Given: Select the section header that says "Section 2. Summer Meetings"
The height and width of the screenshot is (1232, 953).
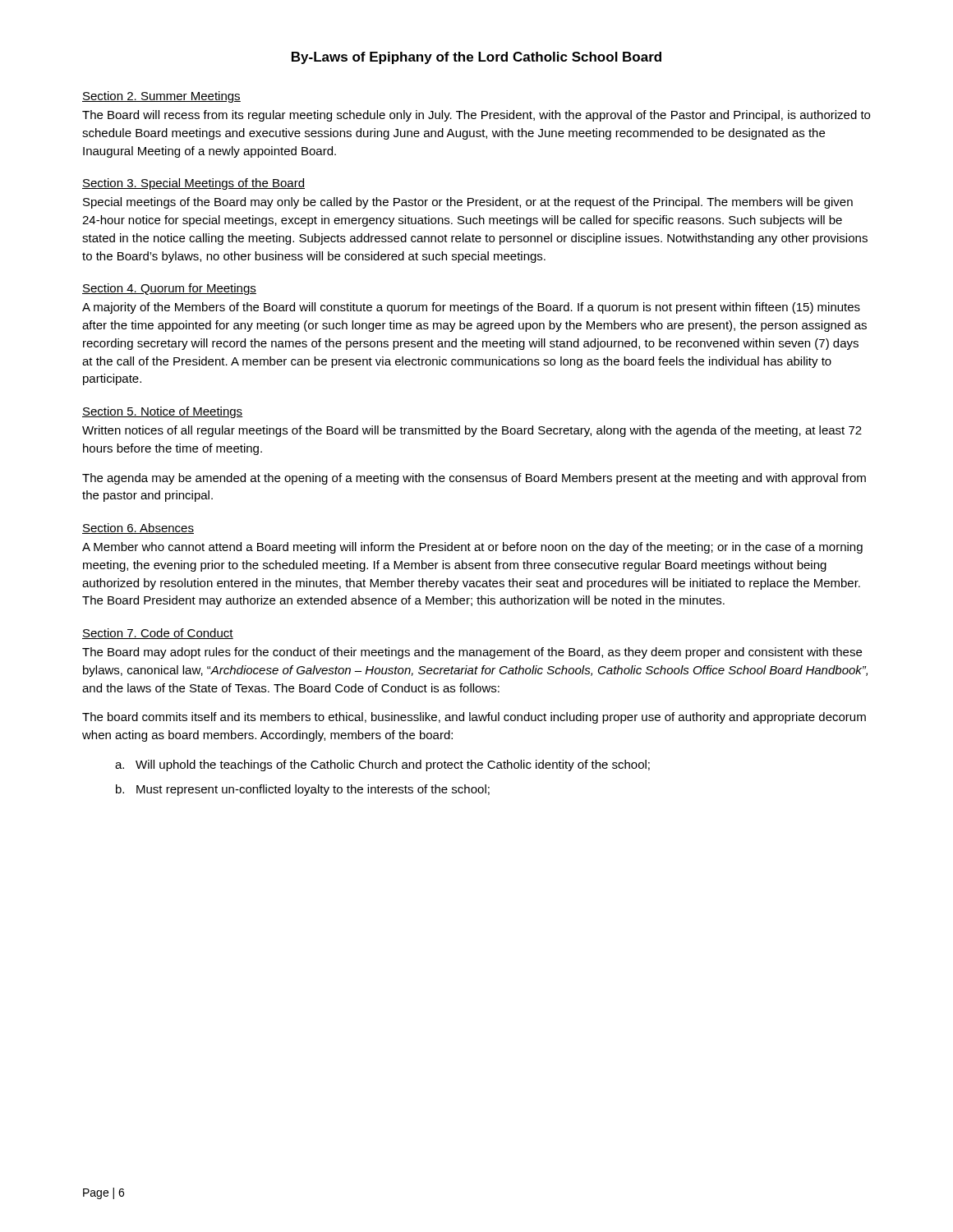Looking at the screenshot, I should (x=161, y=96).
